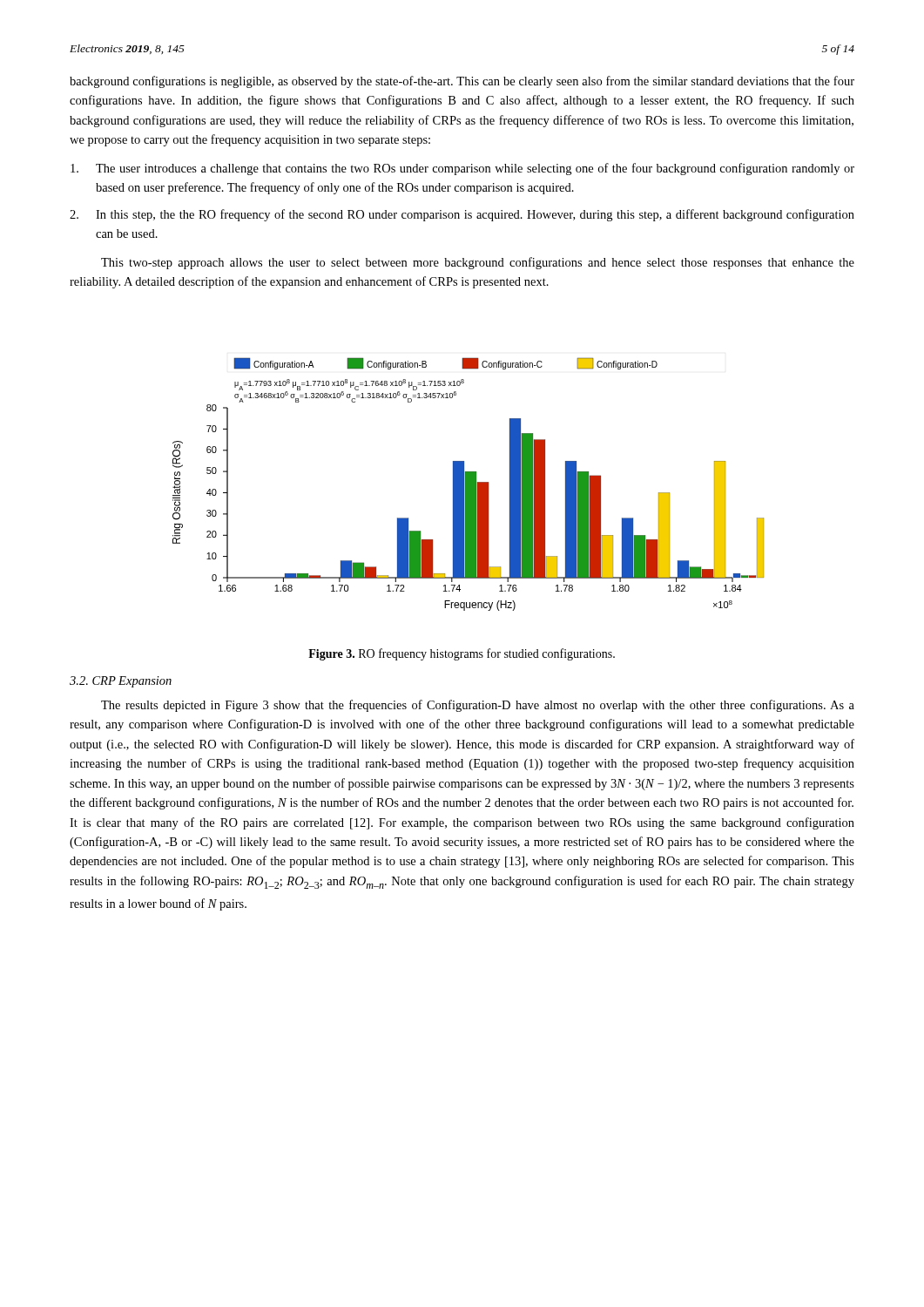Click where it says "3.2. CRP Expansion"
The image size is (924, 1307).
(121, 680)
